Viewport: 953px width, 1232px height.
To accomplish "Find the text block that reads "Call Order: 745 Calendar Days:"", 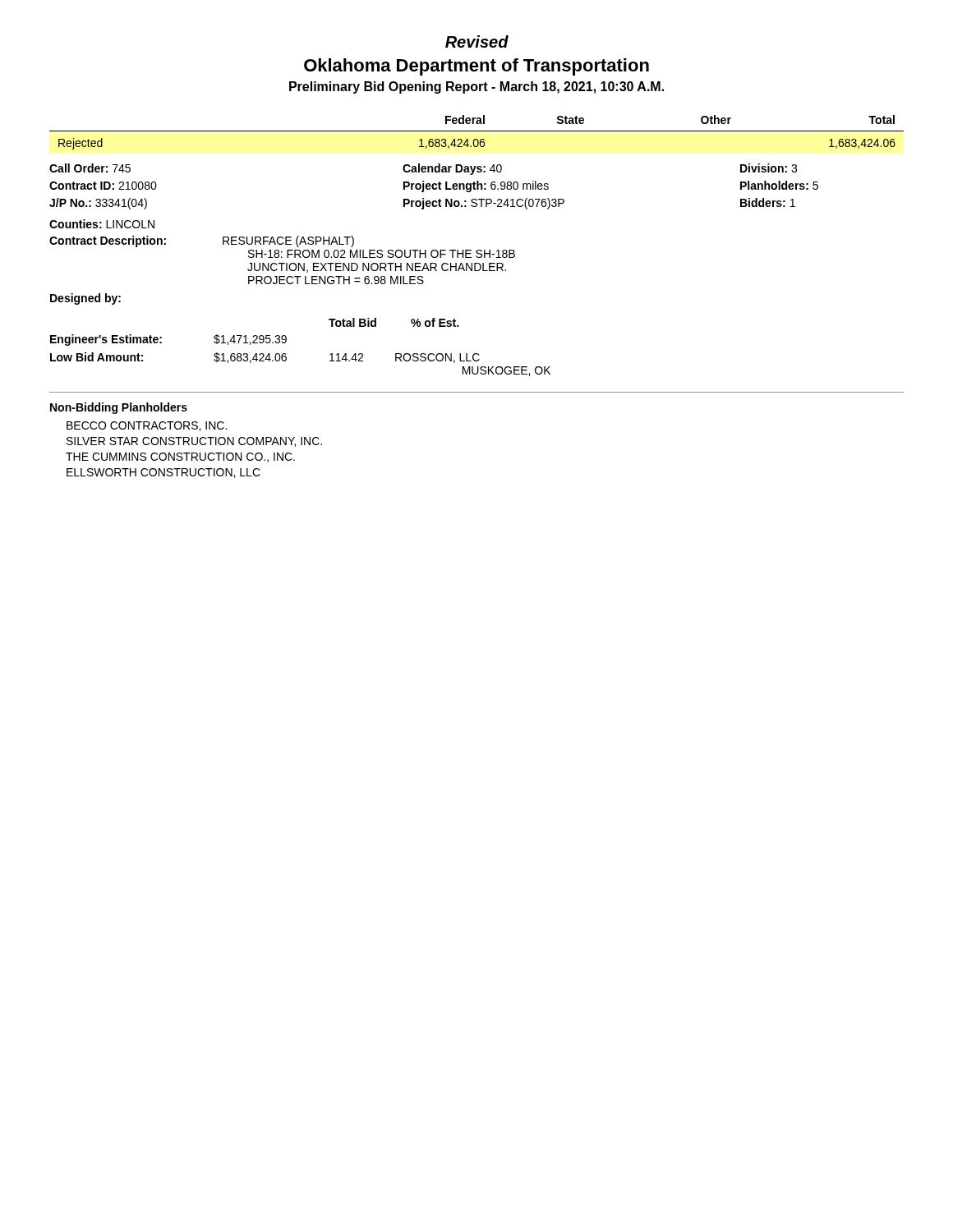I will (x=476, y=168).
